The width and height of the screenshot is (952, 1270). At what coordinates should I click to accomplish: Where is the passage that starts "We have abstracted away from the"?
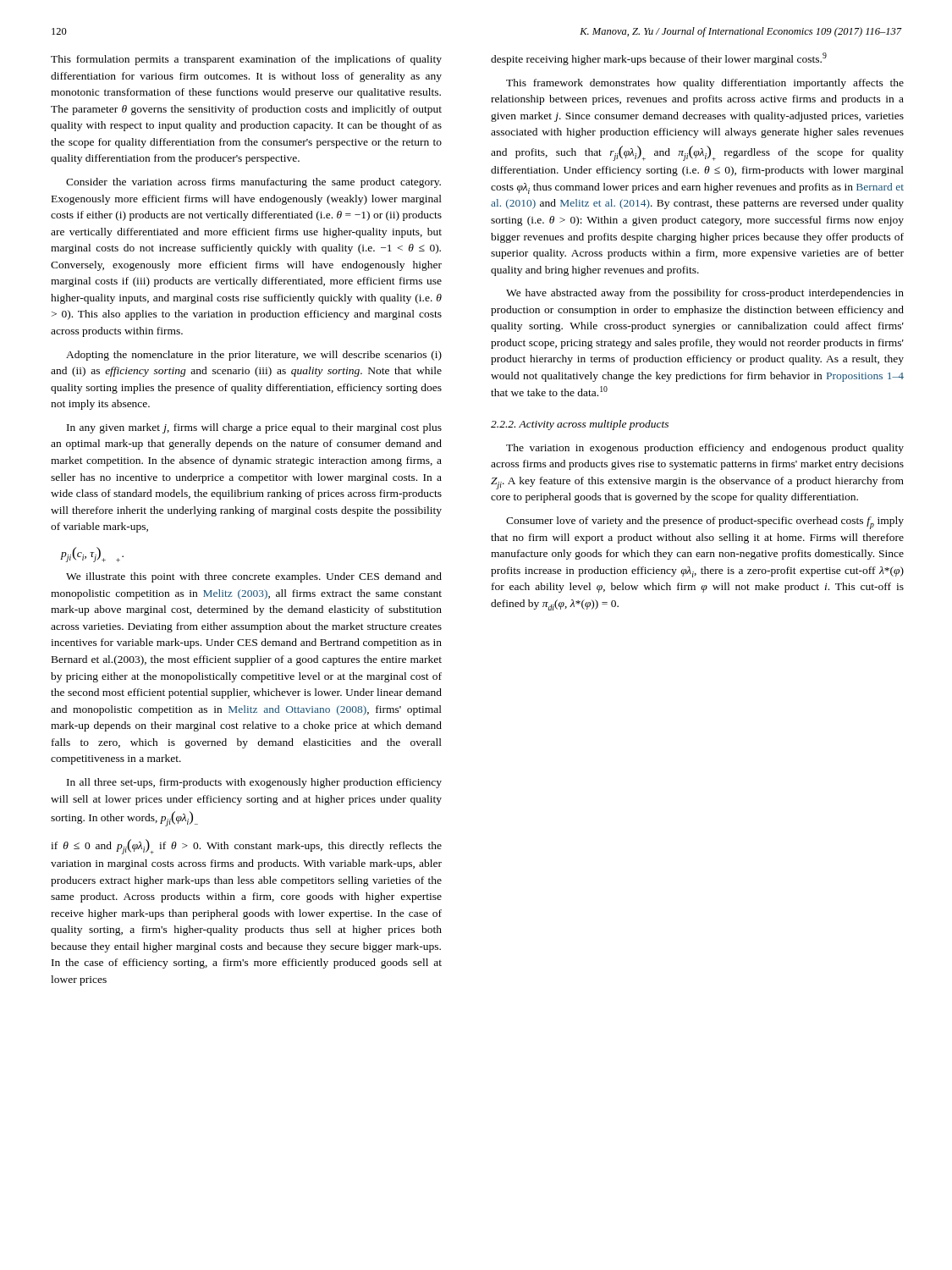697,343
